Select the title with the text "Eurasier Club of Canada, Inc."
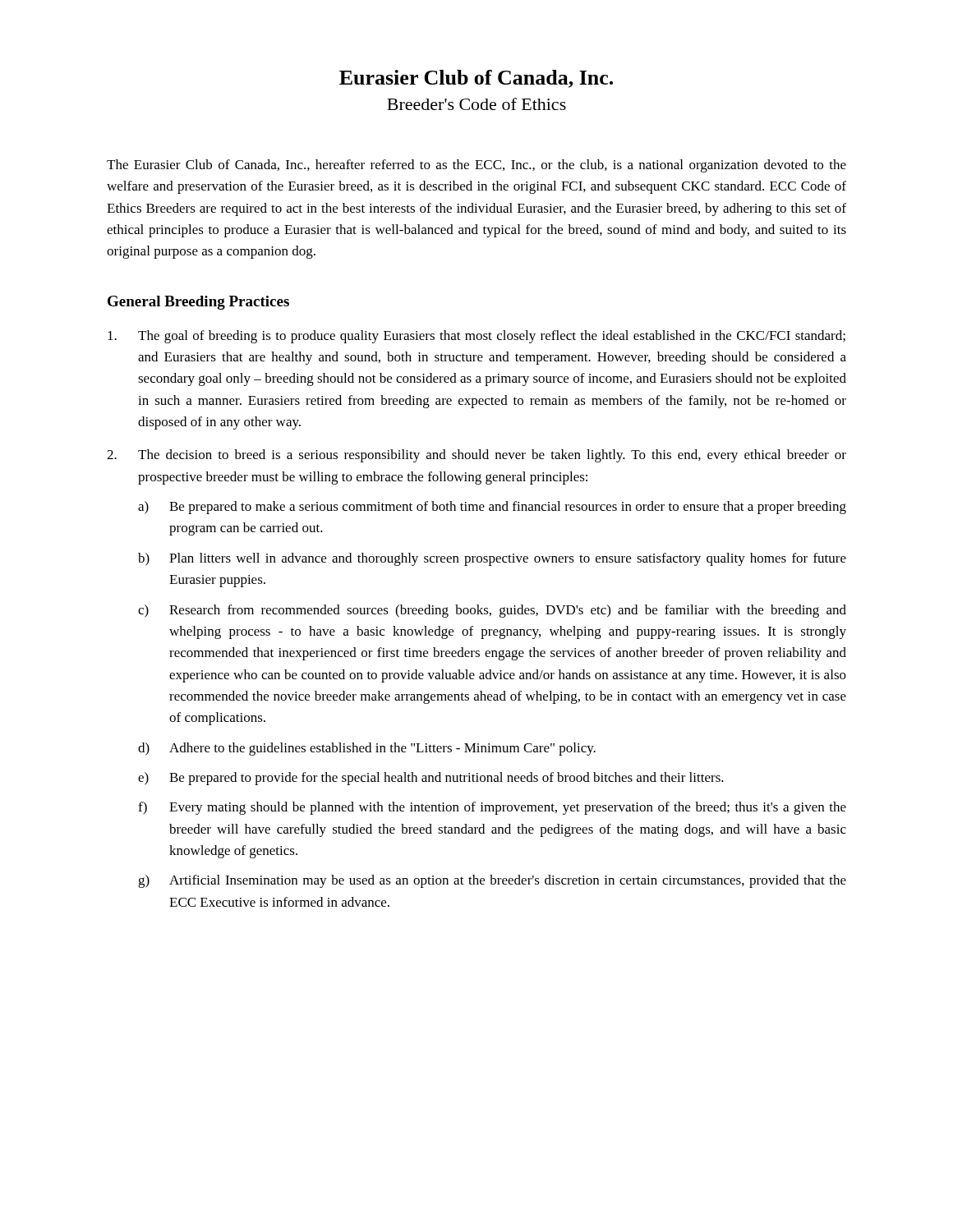This screenshot has height=1232, width=953. (476, 90)
